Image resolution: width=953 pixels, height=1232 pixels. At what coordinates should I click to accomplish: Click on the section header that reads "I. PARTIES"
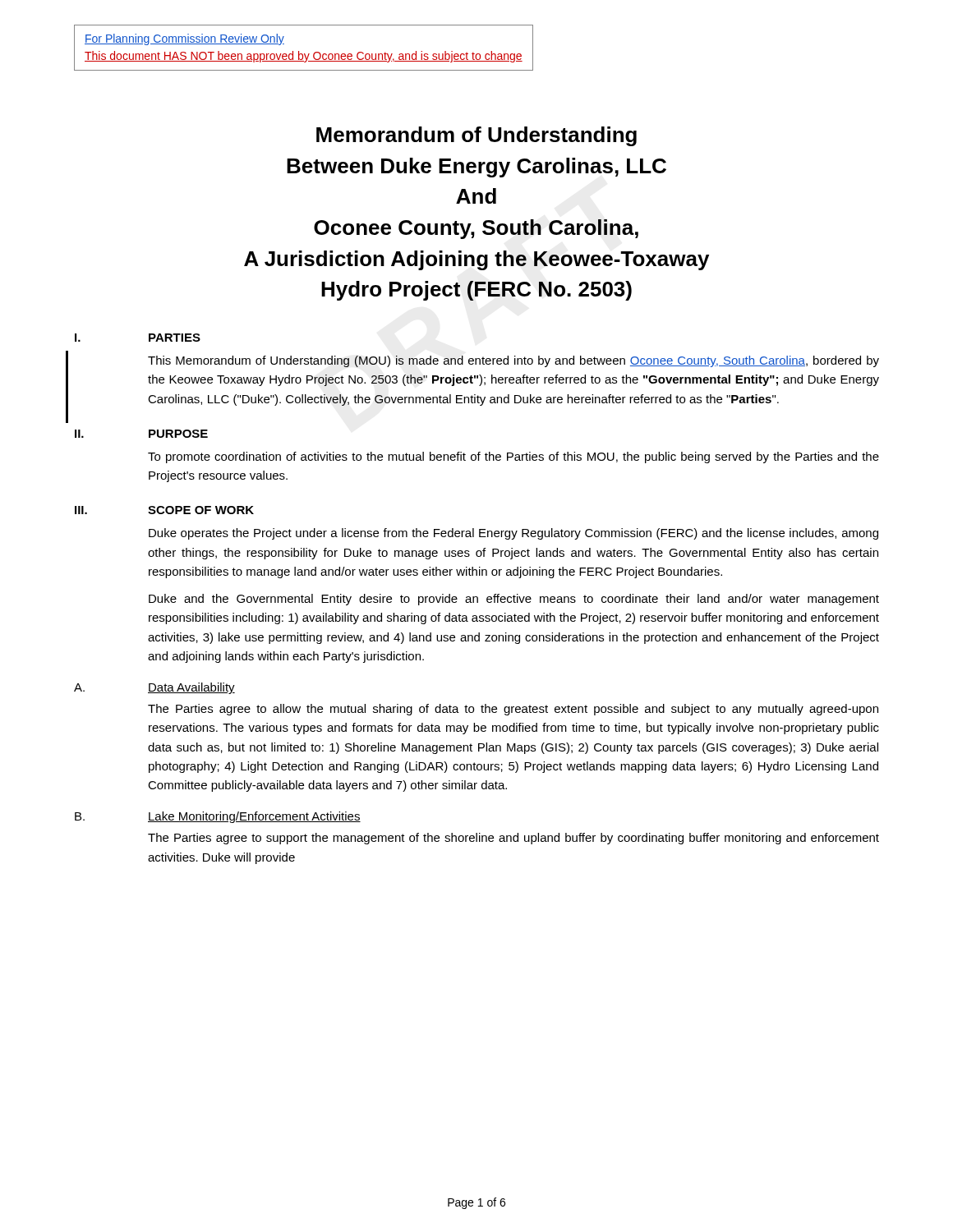pyautogui.click(x=137, y=337)
